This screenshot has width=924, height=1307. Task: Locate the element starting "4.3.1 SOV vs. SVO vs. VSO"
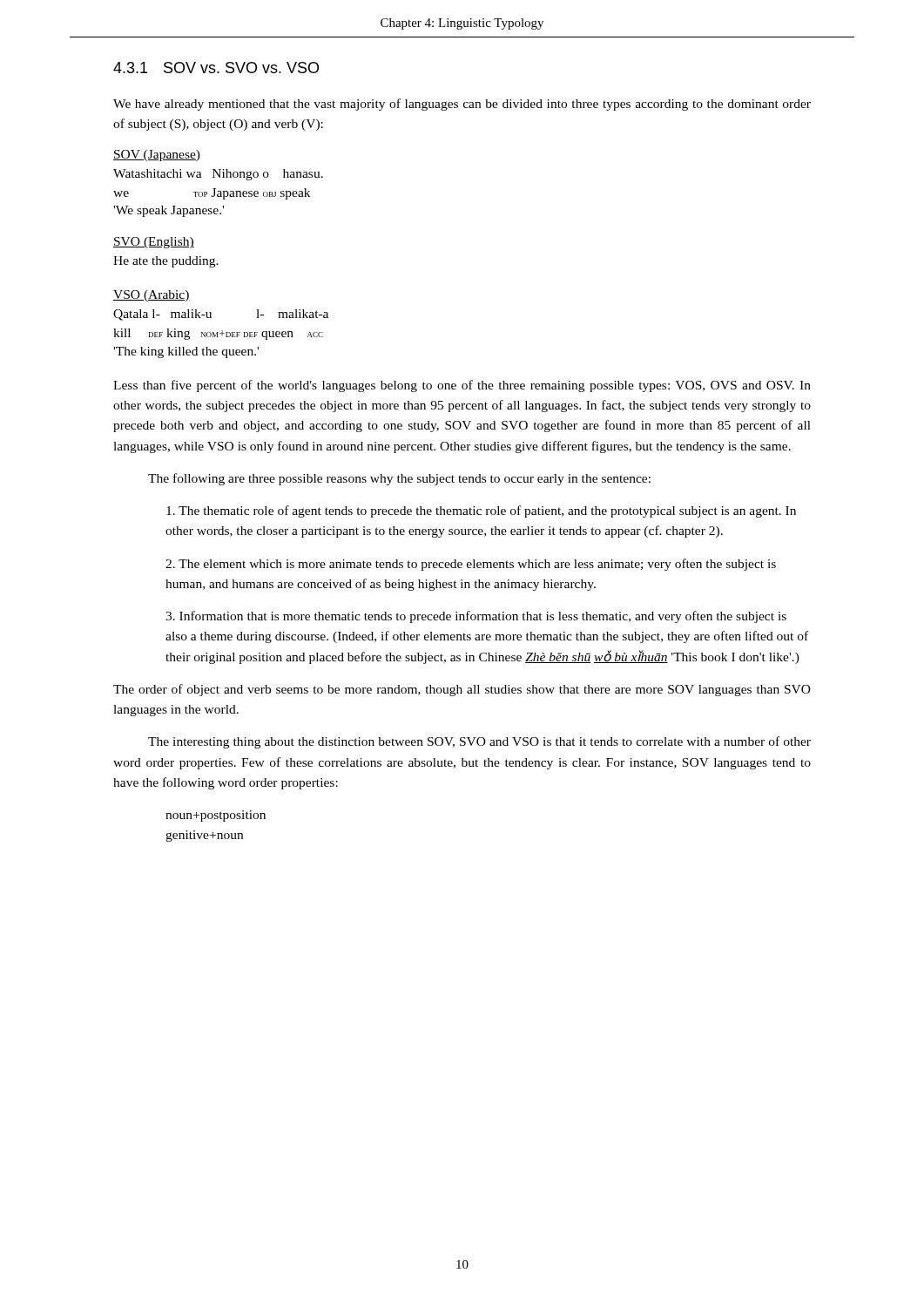tap(216, 68)
